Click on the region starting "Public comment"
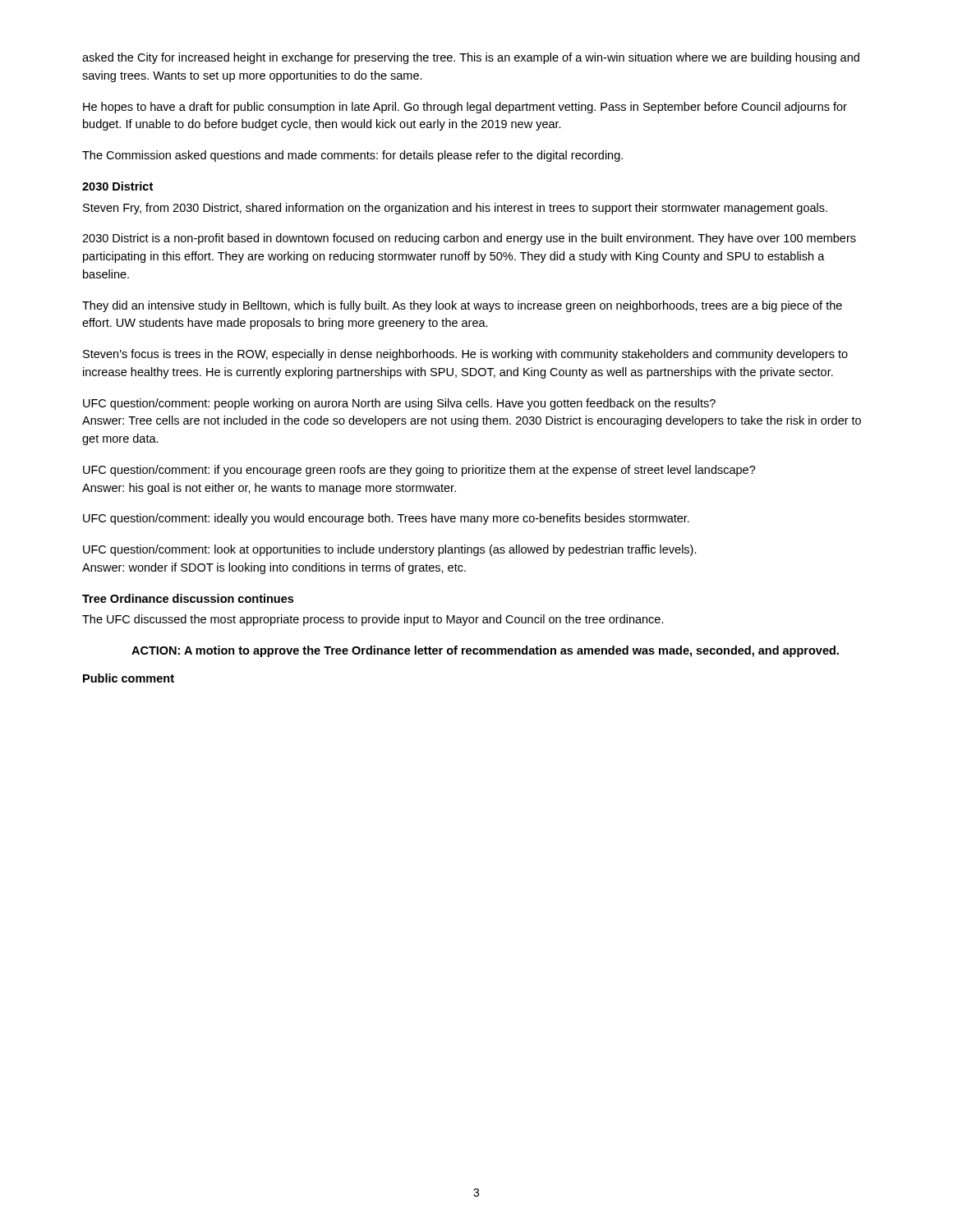The height and width of the screenshot is (1232, 953). [128, 678]
